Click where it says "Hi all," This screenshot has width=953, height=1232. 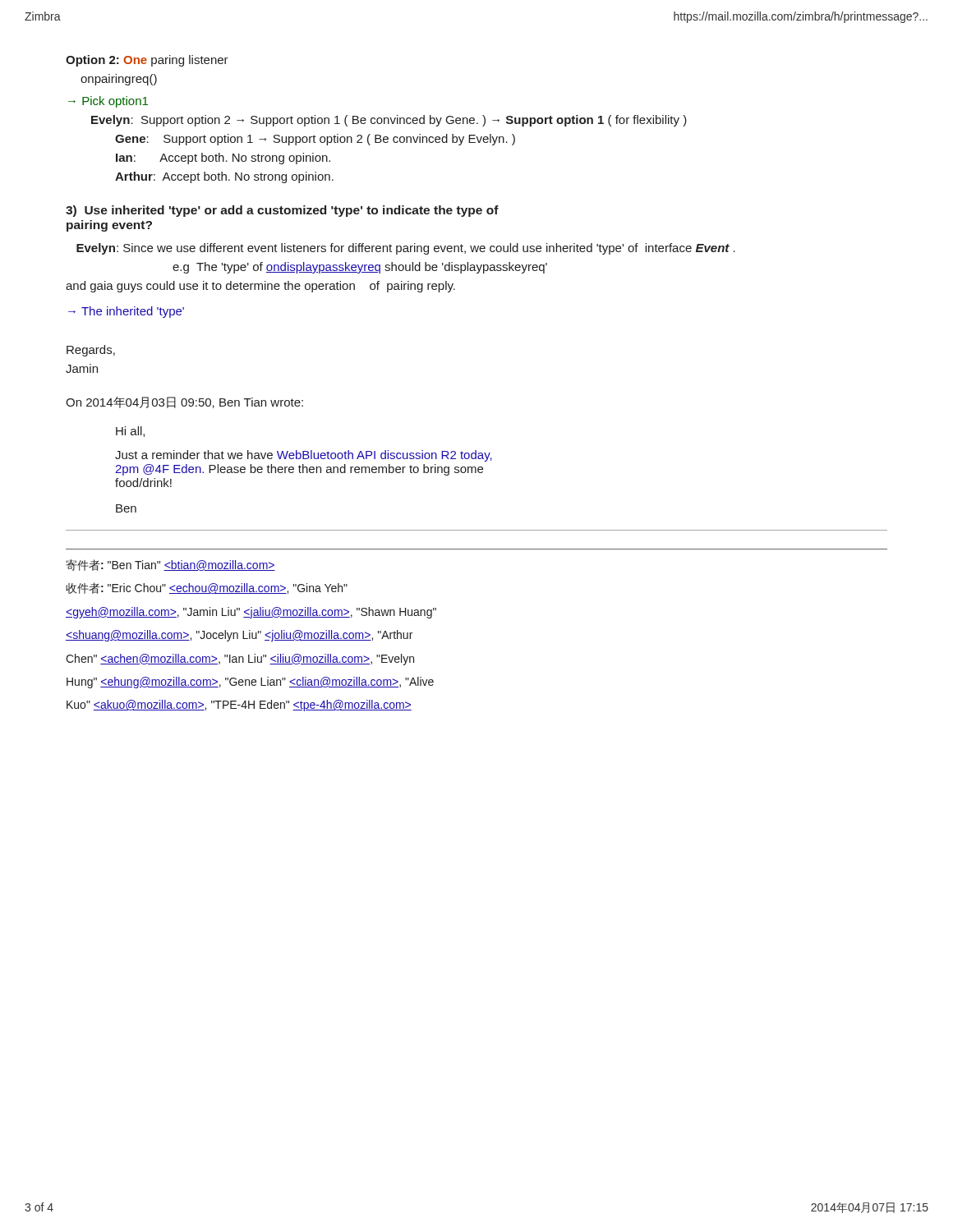tap(130, 432)
